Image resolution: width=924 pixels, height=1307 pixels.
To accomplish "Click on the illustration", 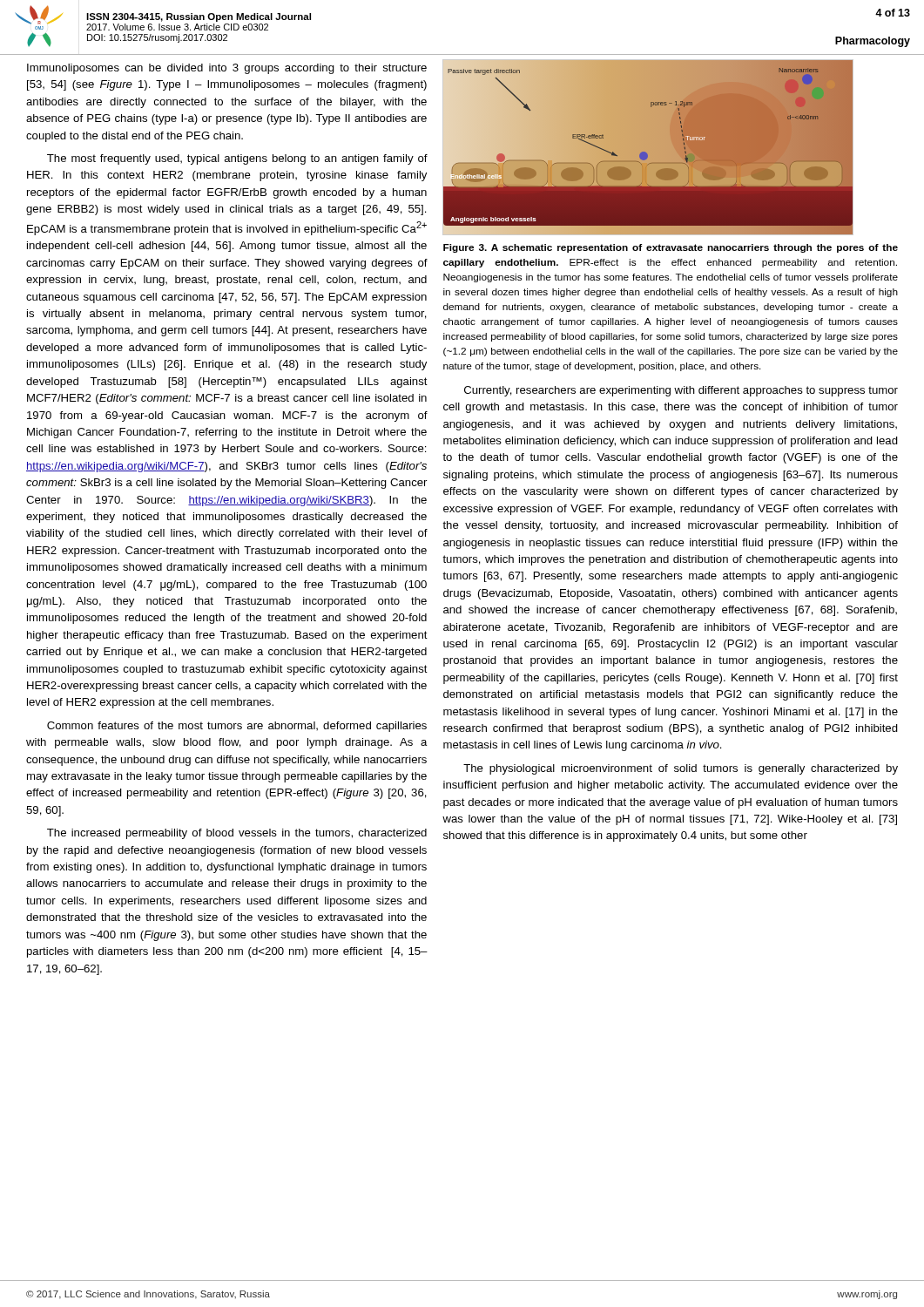I will [670, 147].
